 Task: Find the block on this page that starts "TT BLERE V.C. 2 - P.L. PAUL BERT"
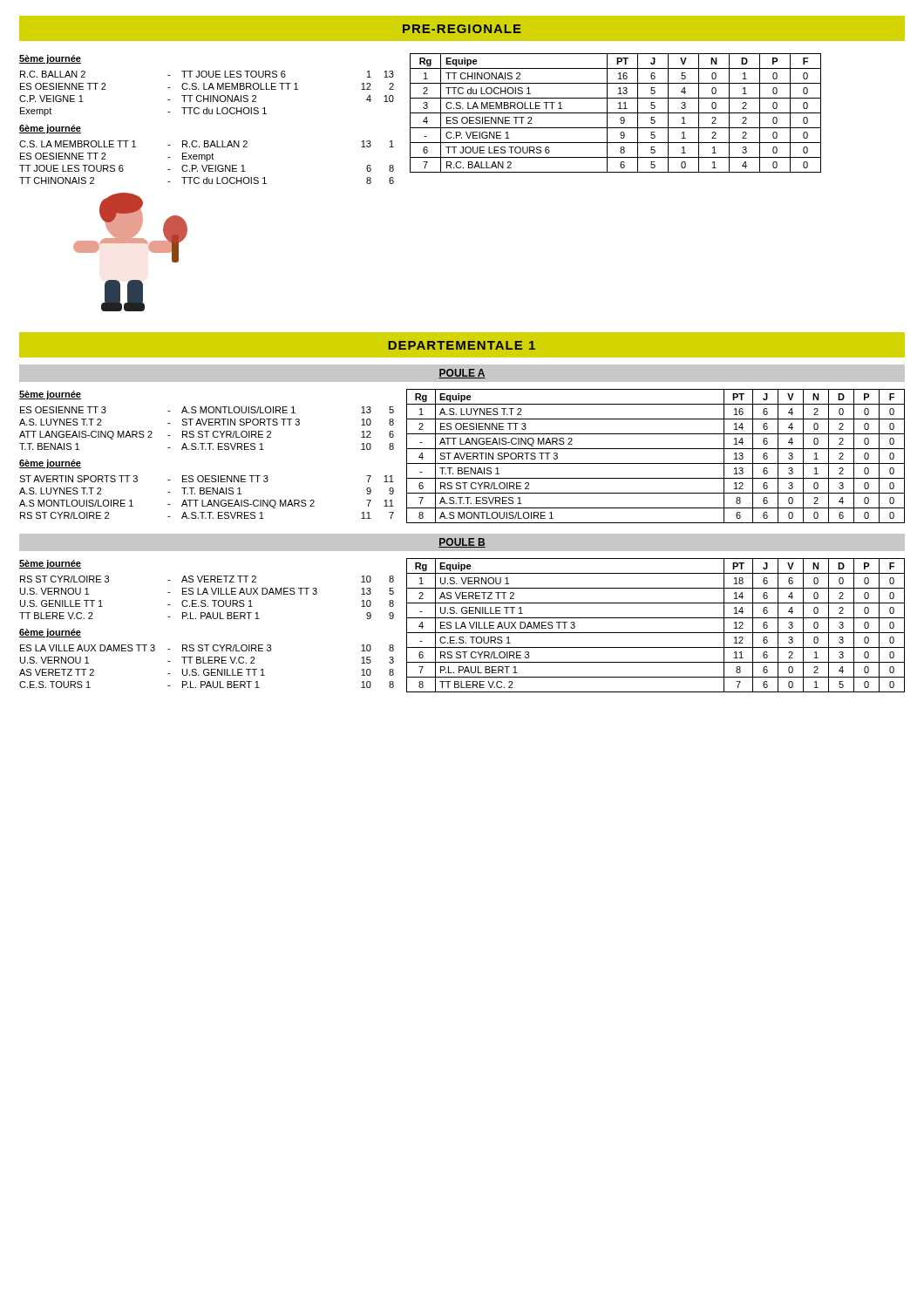coord(207,616)
